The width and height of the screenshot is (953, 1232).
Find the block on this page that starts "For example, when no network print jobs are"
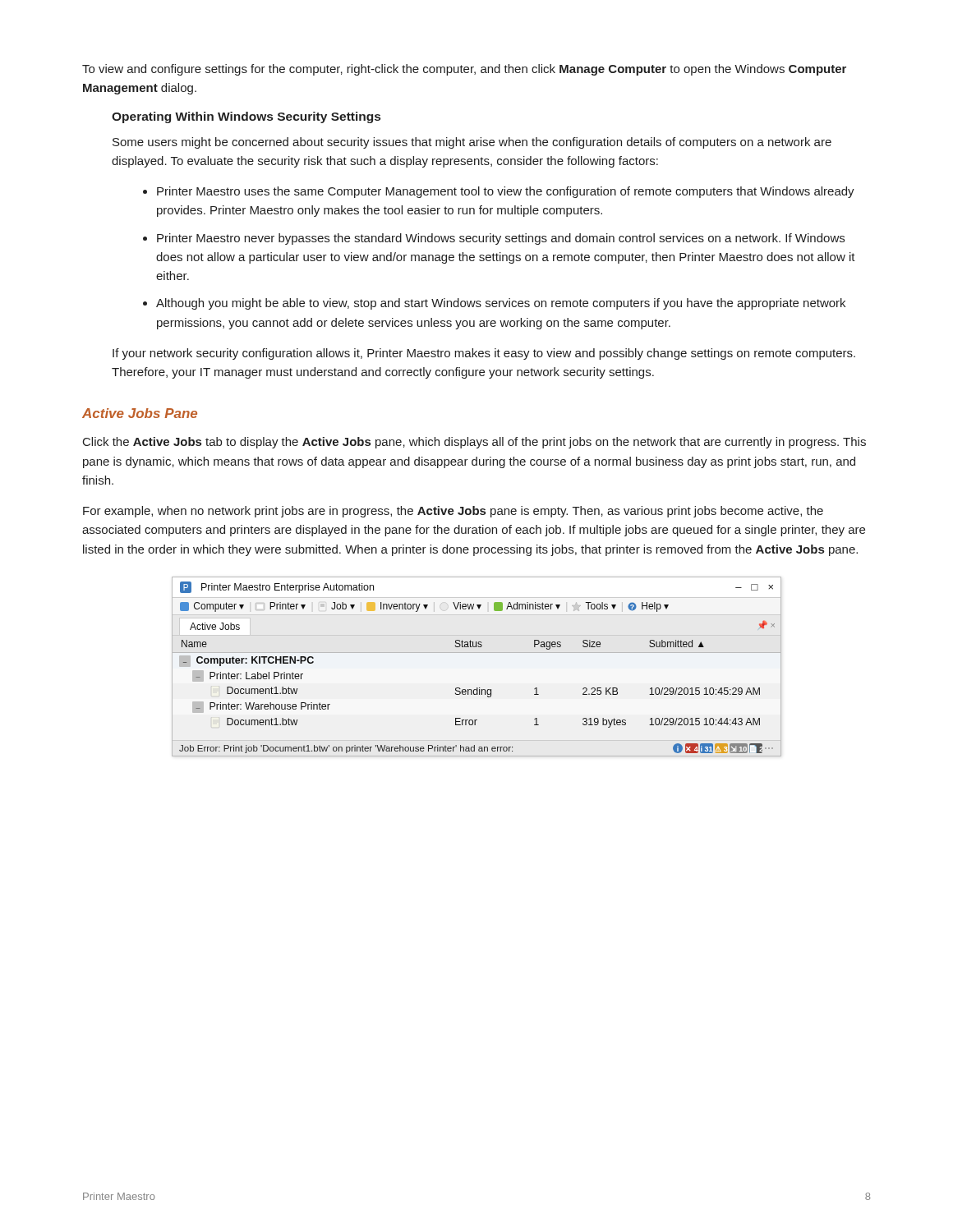474,530
